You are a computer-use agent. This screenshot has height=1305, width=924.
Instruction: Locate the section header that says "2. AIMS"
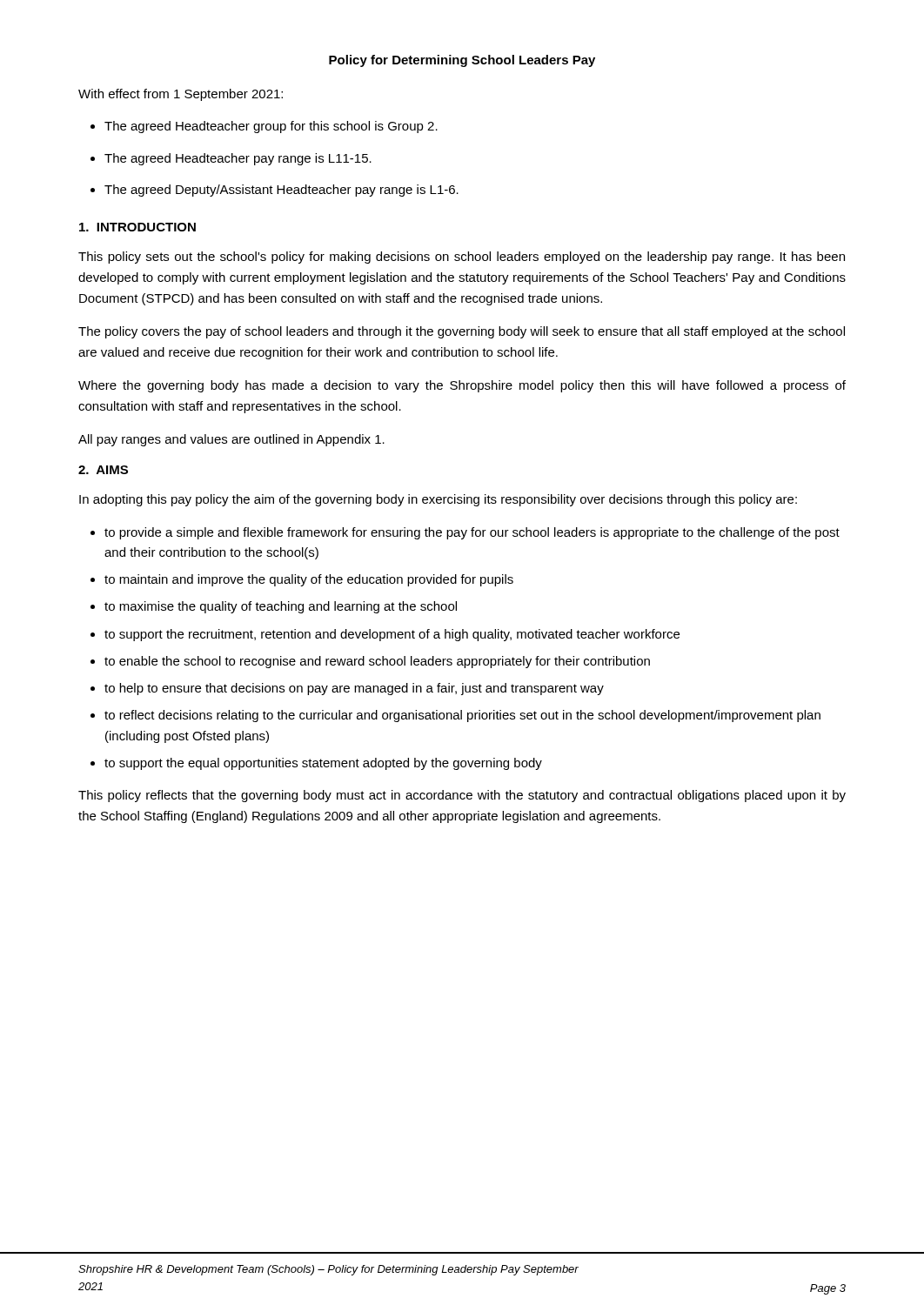pos(103,469)
